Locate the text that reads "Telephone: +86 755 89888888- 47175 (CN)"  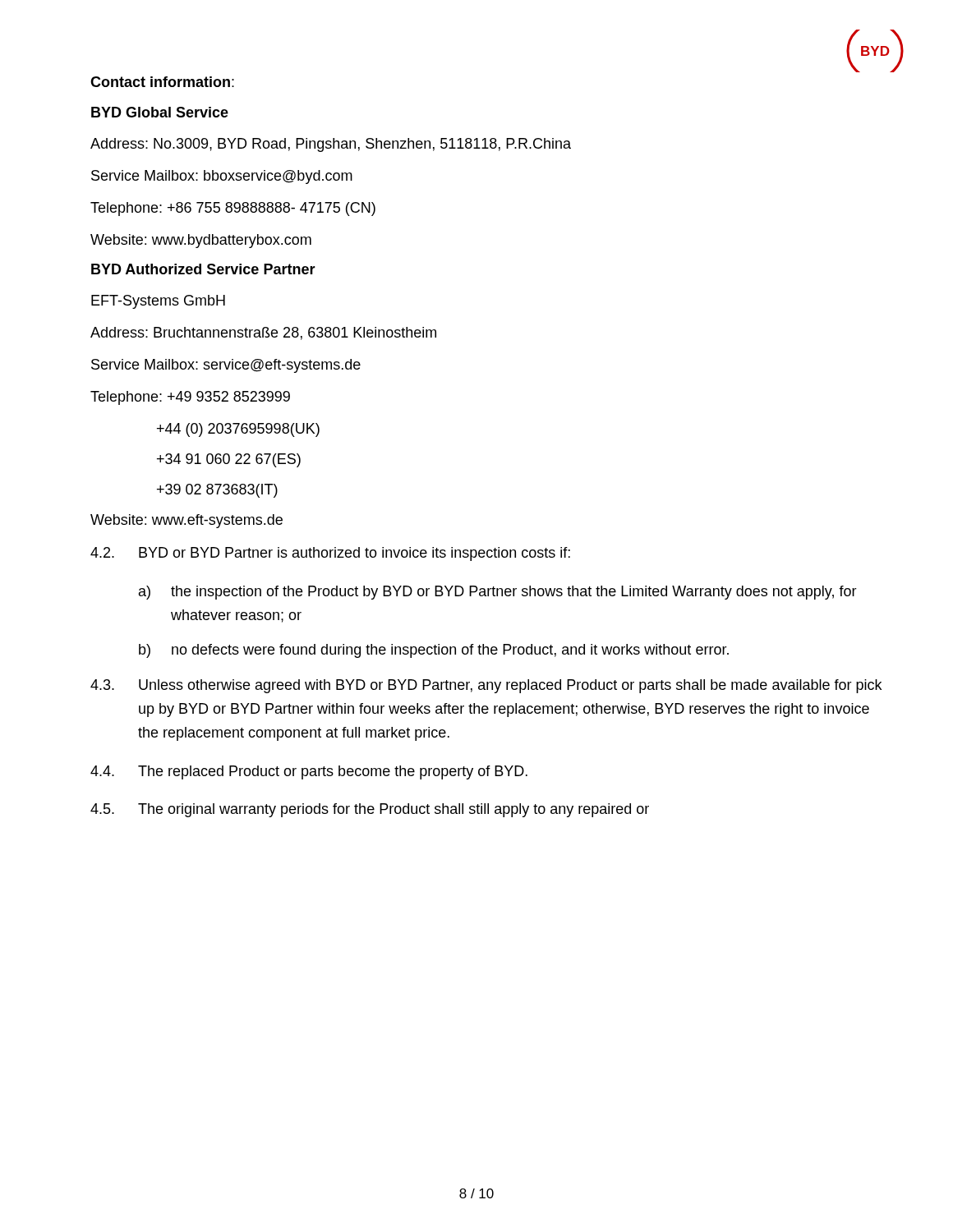[233, 208]
